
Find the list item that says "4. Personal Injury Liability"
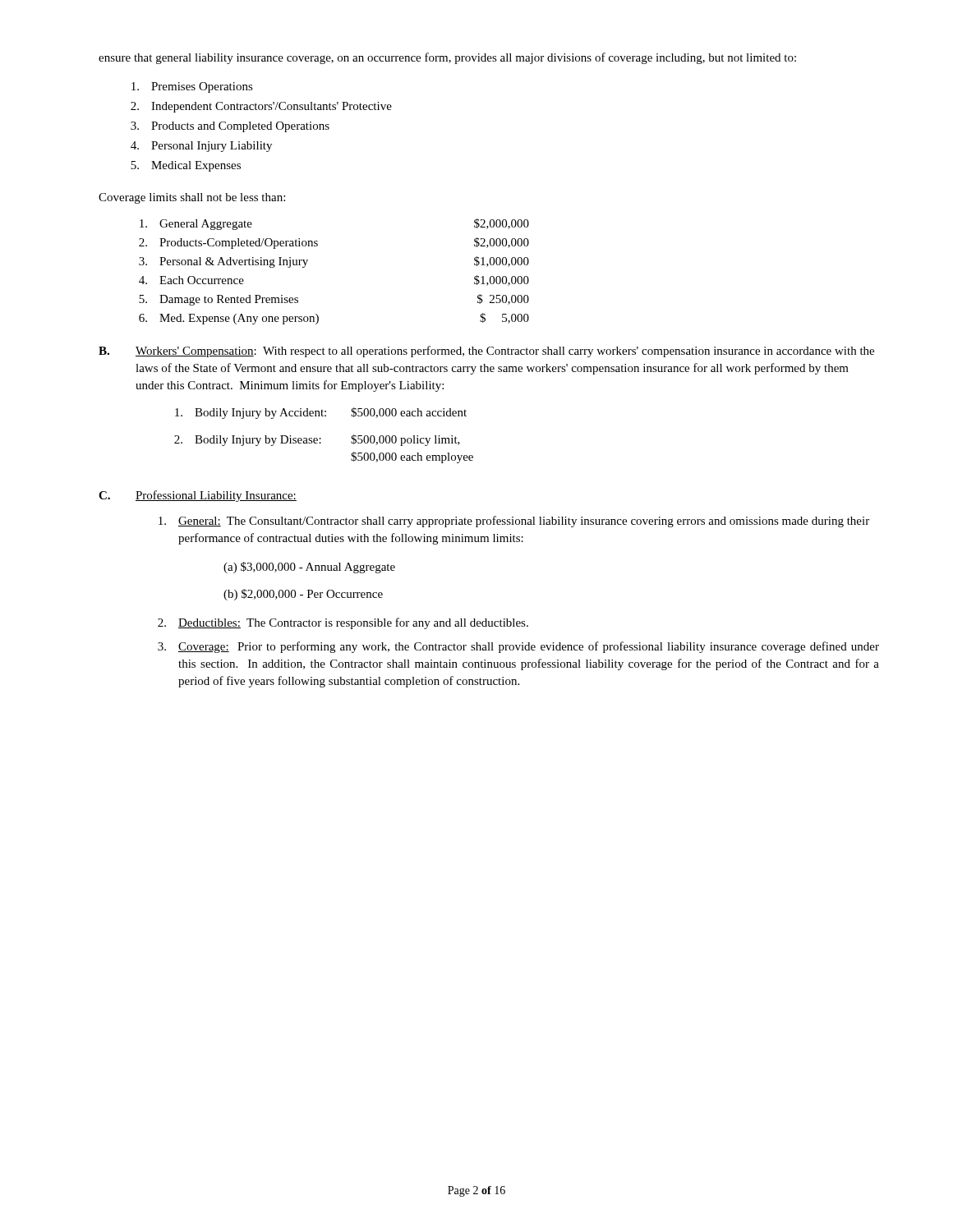click(201, 147)
